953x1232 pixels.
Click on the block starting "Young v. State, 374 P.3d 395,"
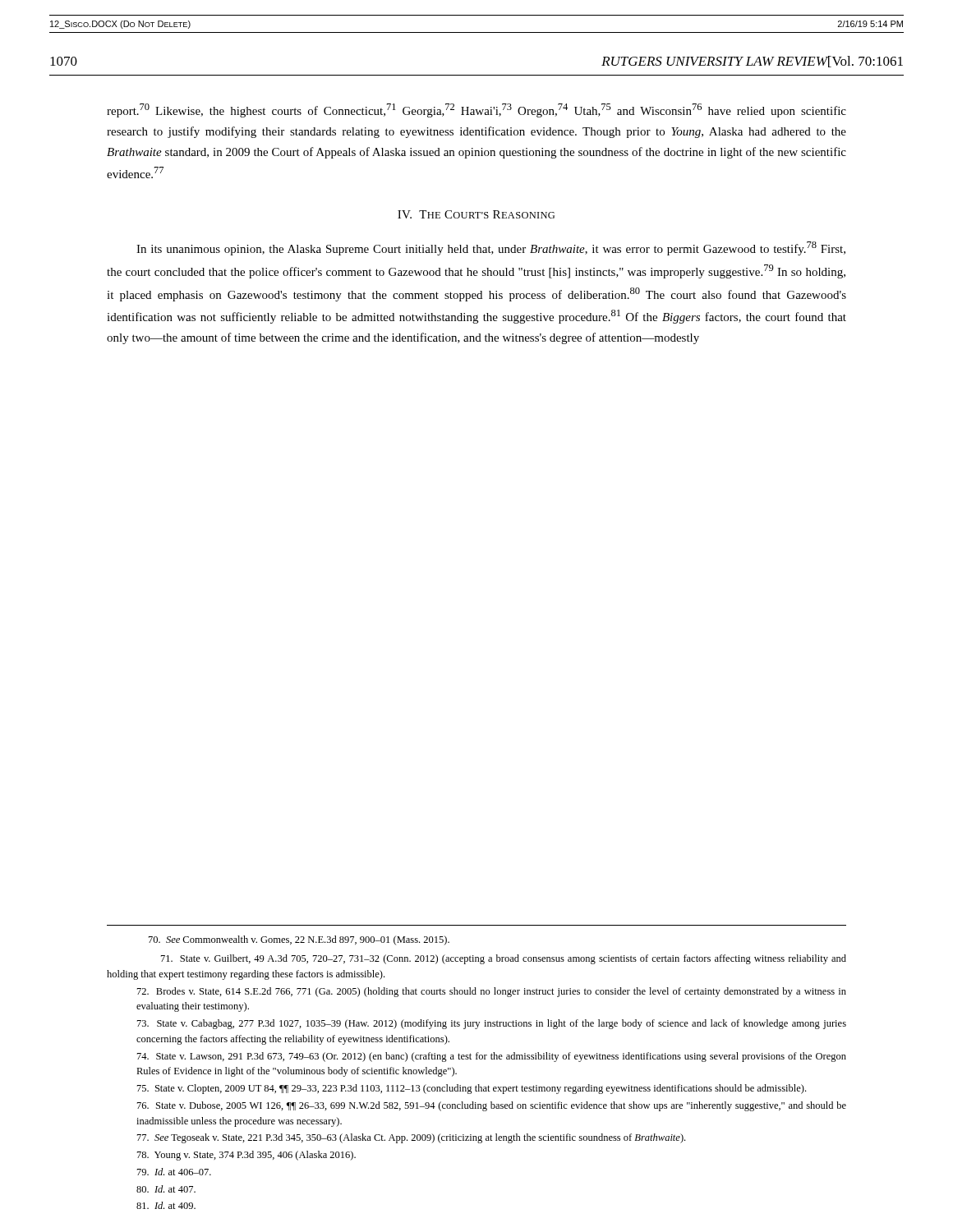pos(246,1155)
